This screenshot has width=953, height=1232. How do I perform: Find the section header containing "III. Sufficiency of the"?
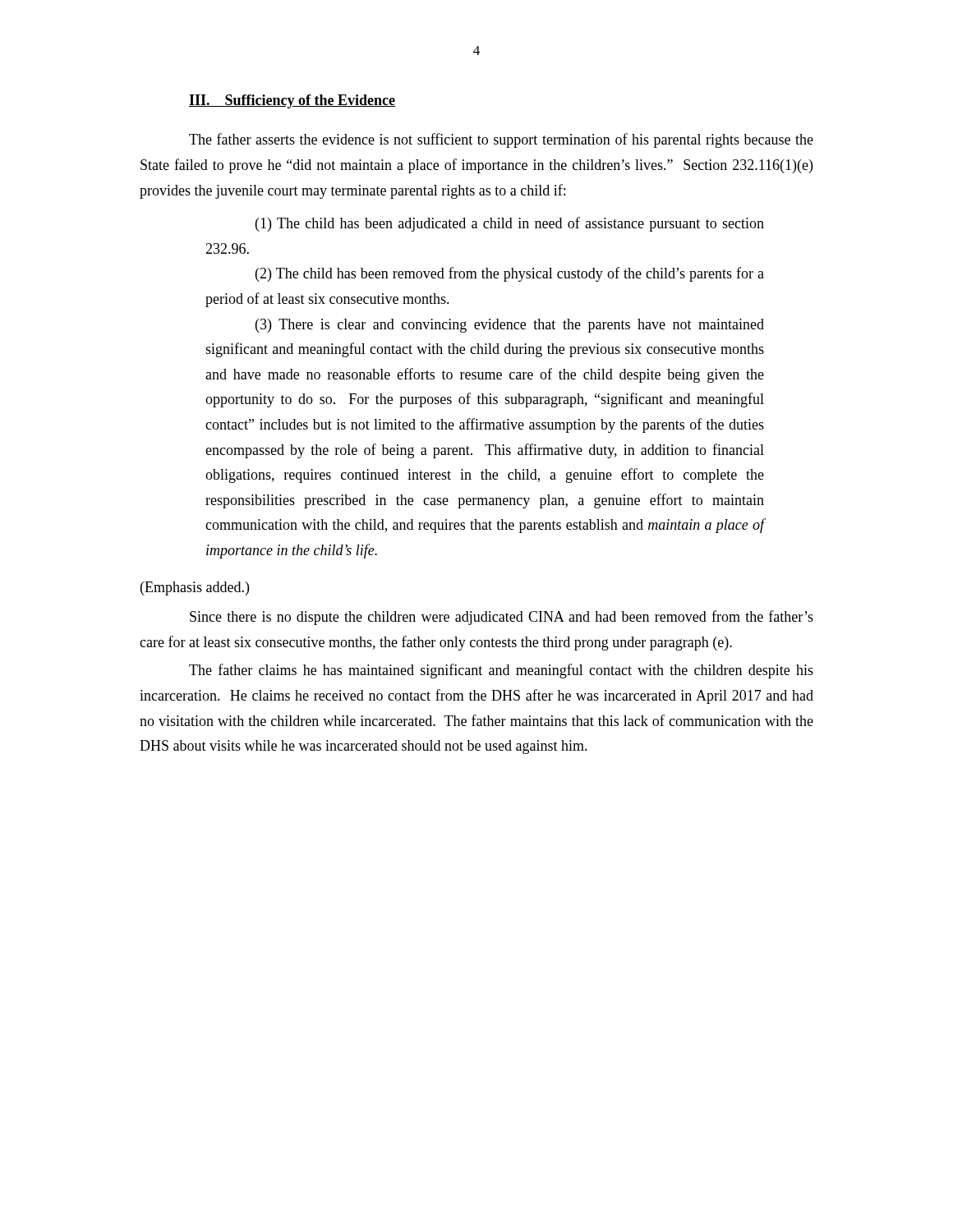coord(292,100)
